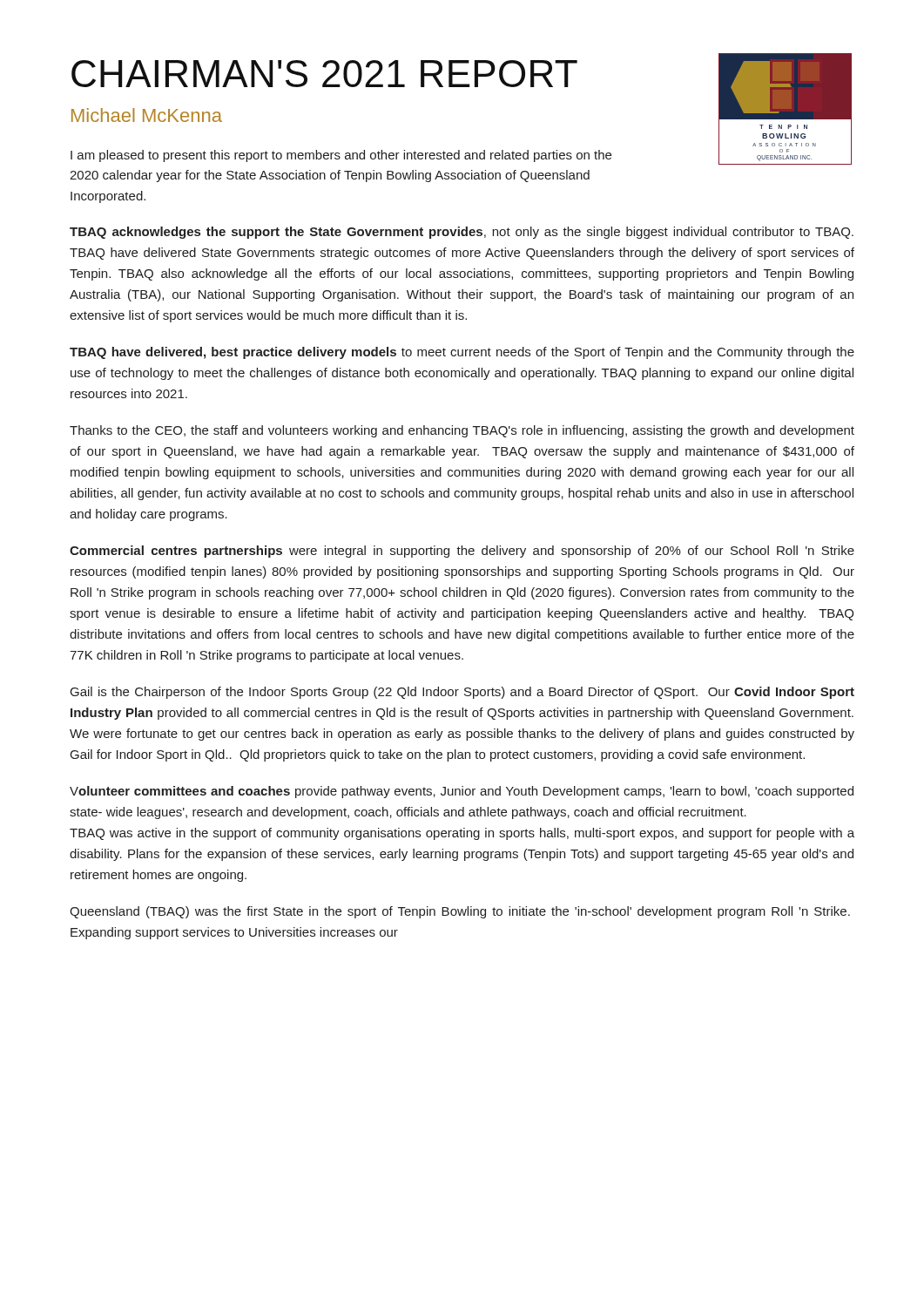Image resolution: width=924 pixels, height=1307 pixels.
Task: Locate the text block starting "Commercial centres partnerships were integral"
Action: click(x=462, y=602)
